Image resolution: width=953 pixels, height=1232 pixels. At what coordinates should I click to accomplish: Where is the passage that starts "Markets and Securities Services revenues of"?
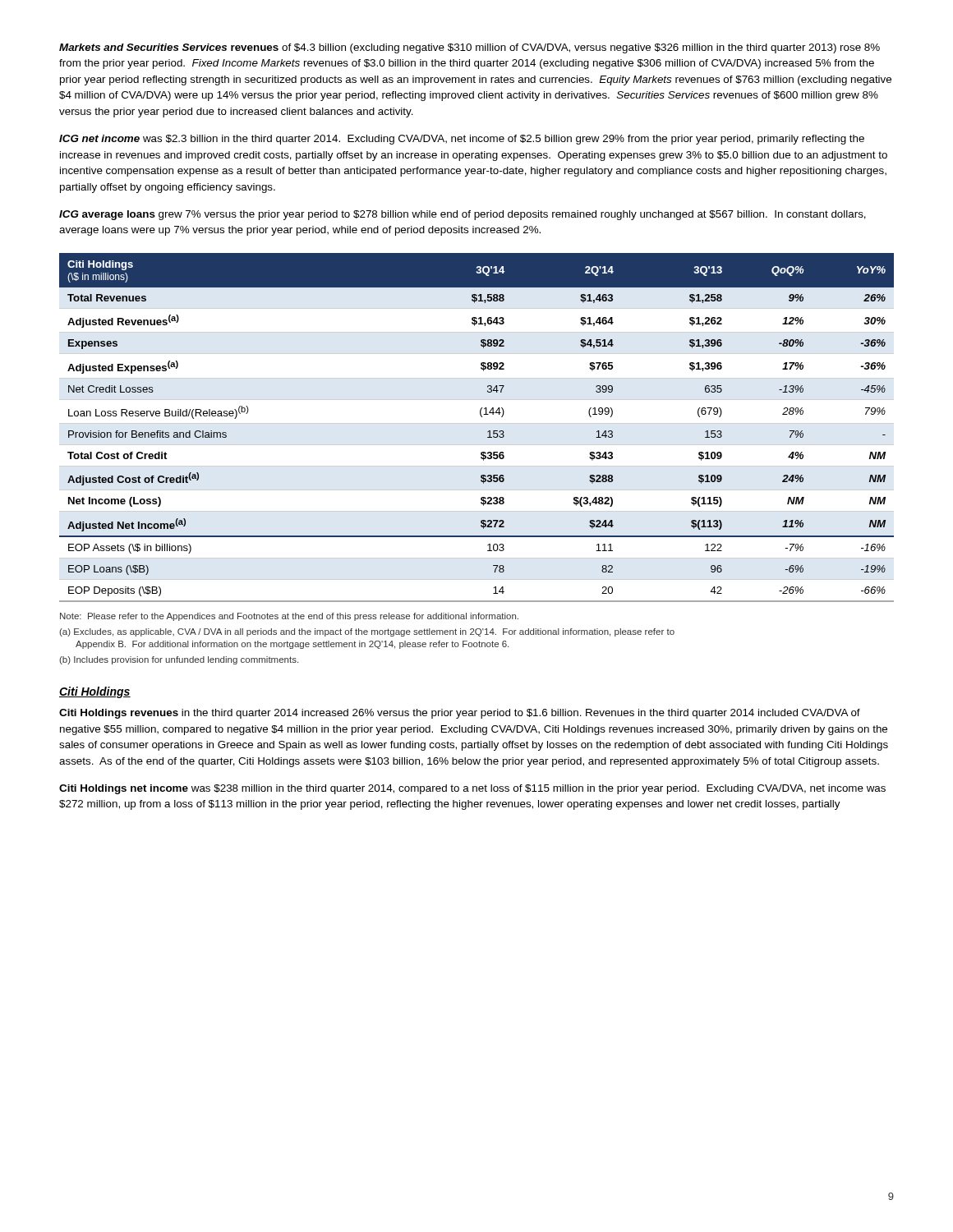pyautogui.click(x=476, y=79)
